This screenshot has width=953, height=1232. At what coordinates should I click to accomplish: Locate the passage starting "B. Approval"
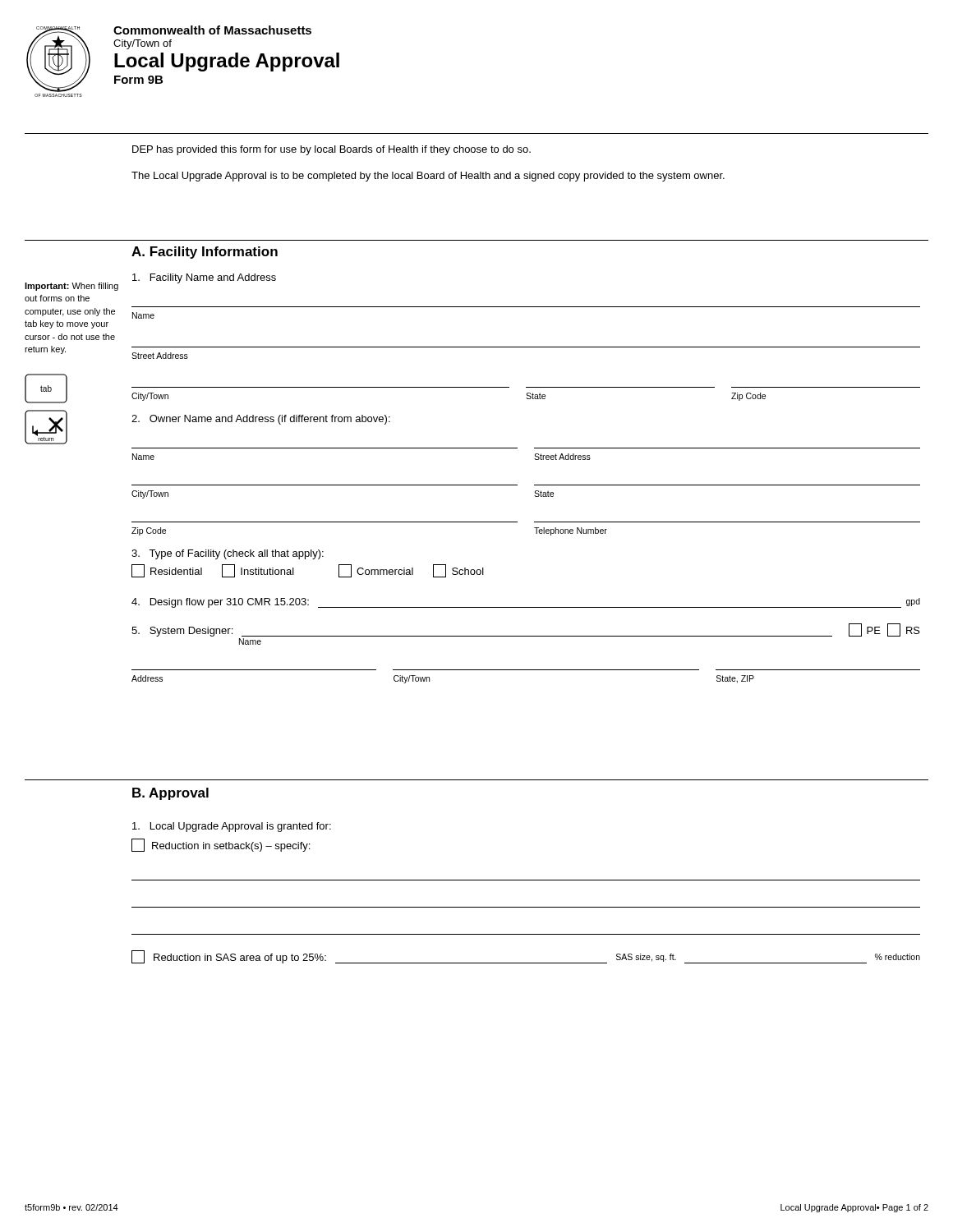coord(170,796)
